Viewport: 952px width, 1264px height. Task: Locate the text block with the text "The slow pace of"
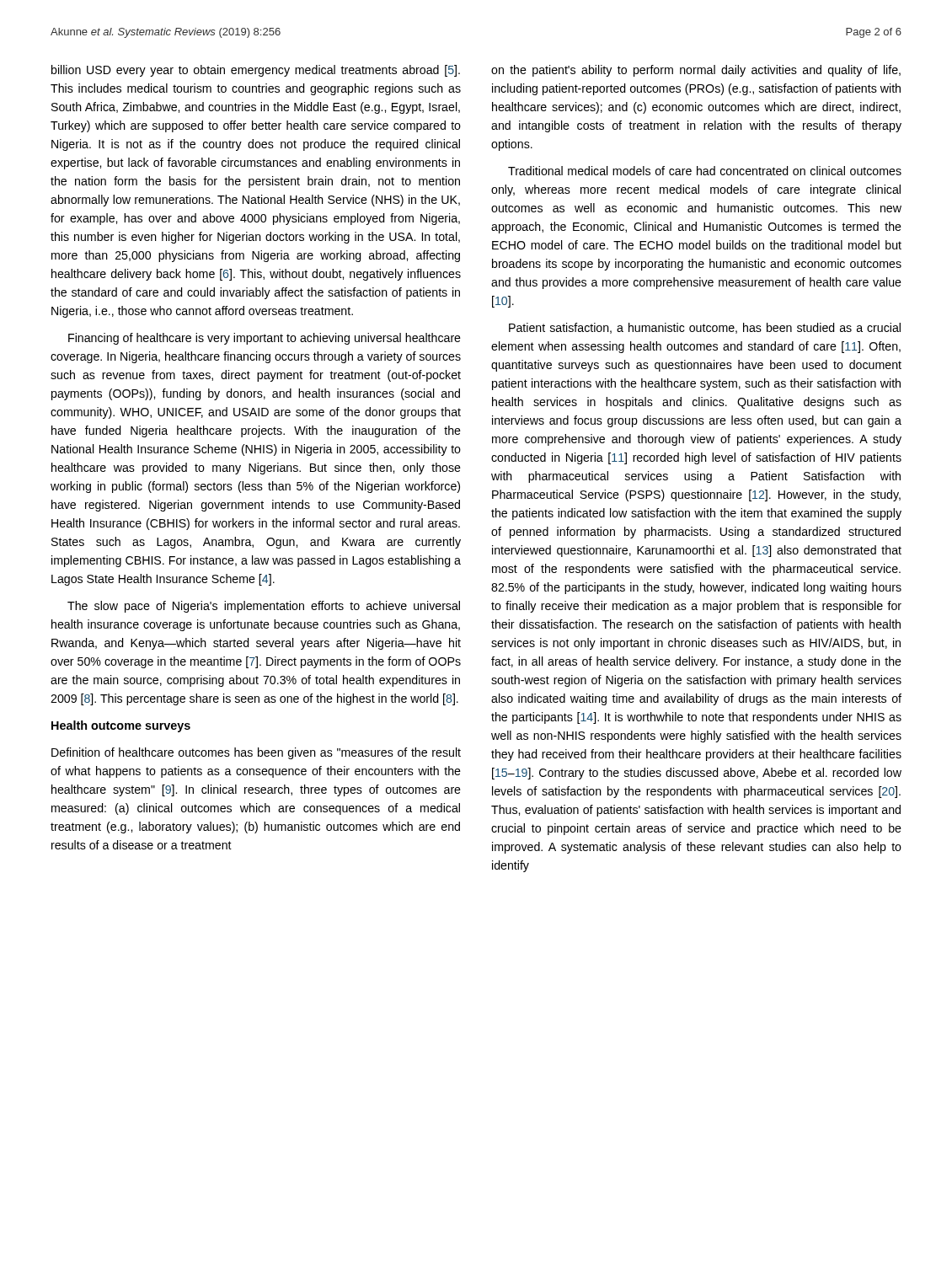coord(256,652)
